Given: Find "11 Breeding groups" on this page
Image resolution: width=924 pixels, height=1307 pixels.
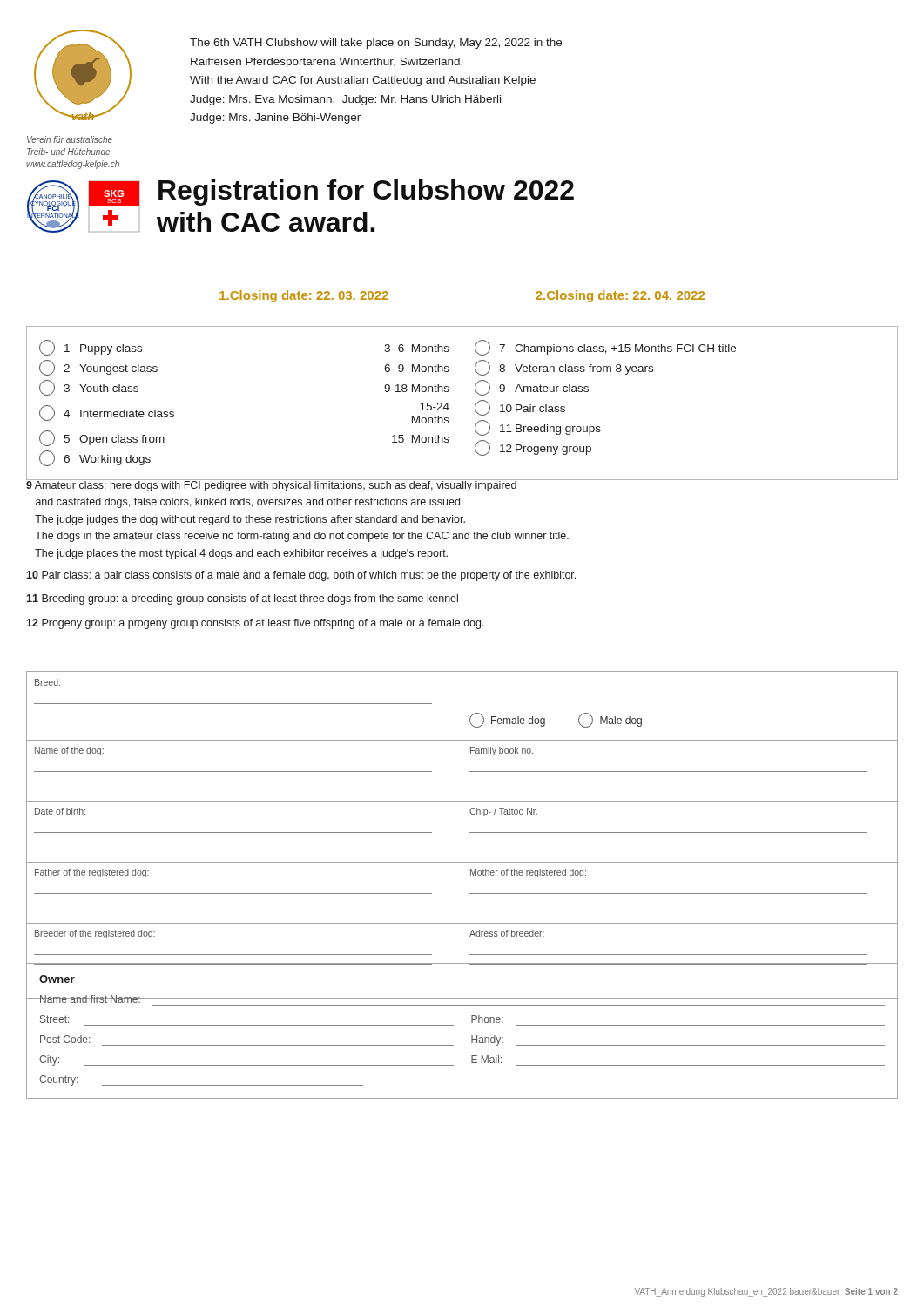Looking at the screenshot, I should tap(538, 428).
